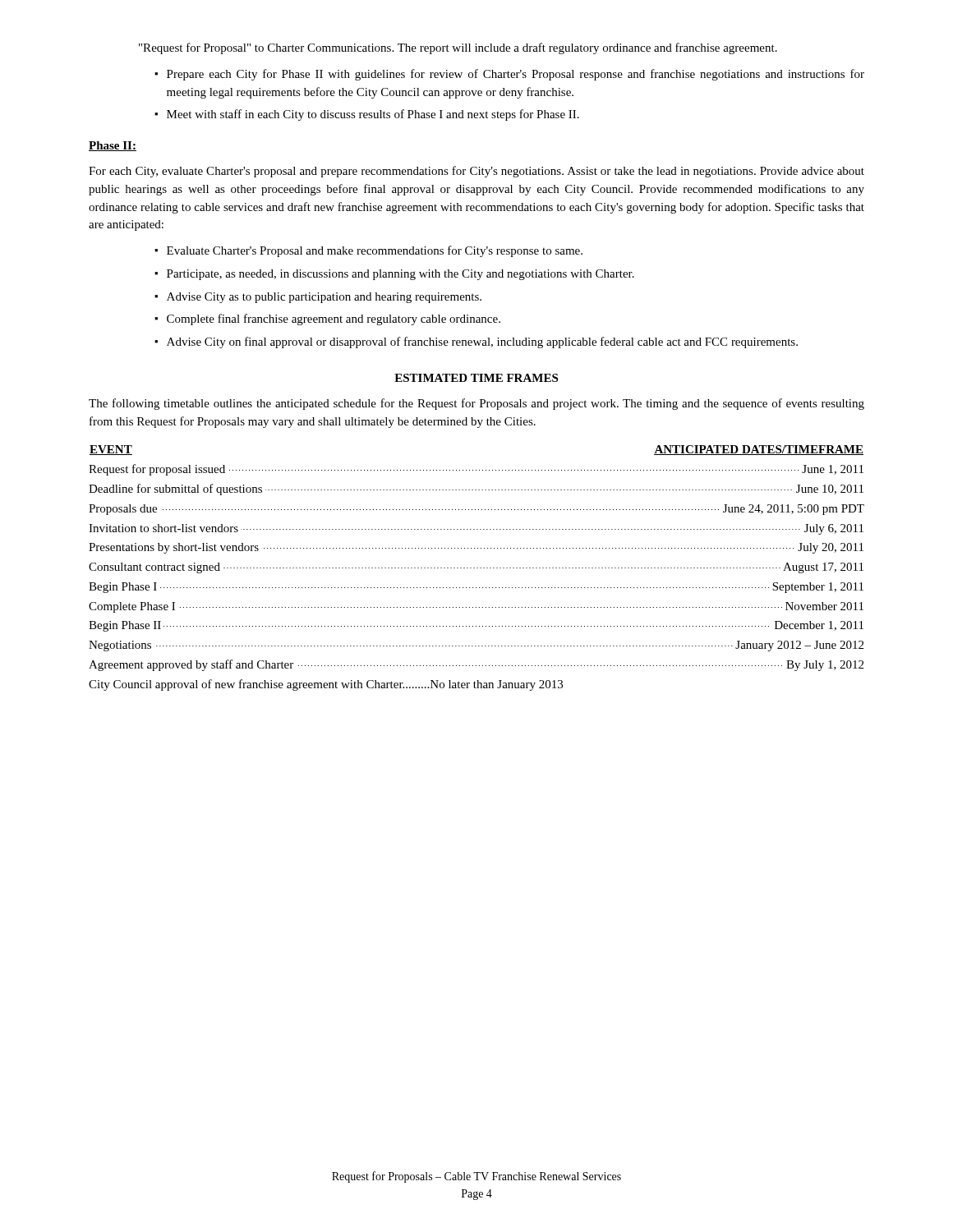This screenshot has height=1232, width=953.
Task: Locate the passage starting "ESTIMATED TIME FRAMES"
Action: [476, 378]
